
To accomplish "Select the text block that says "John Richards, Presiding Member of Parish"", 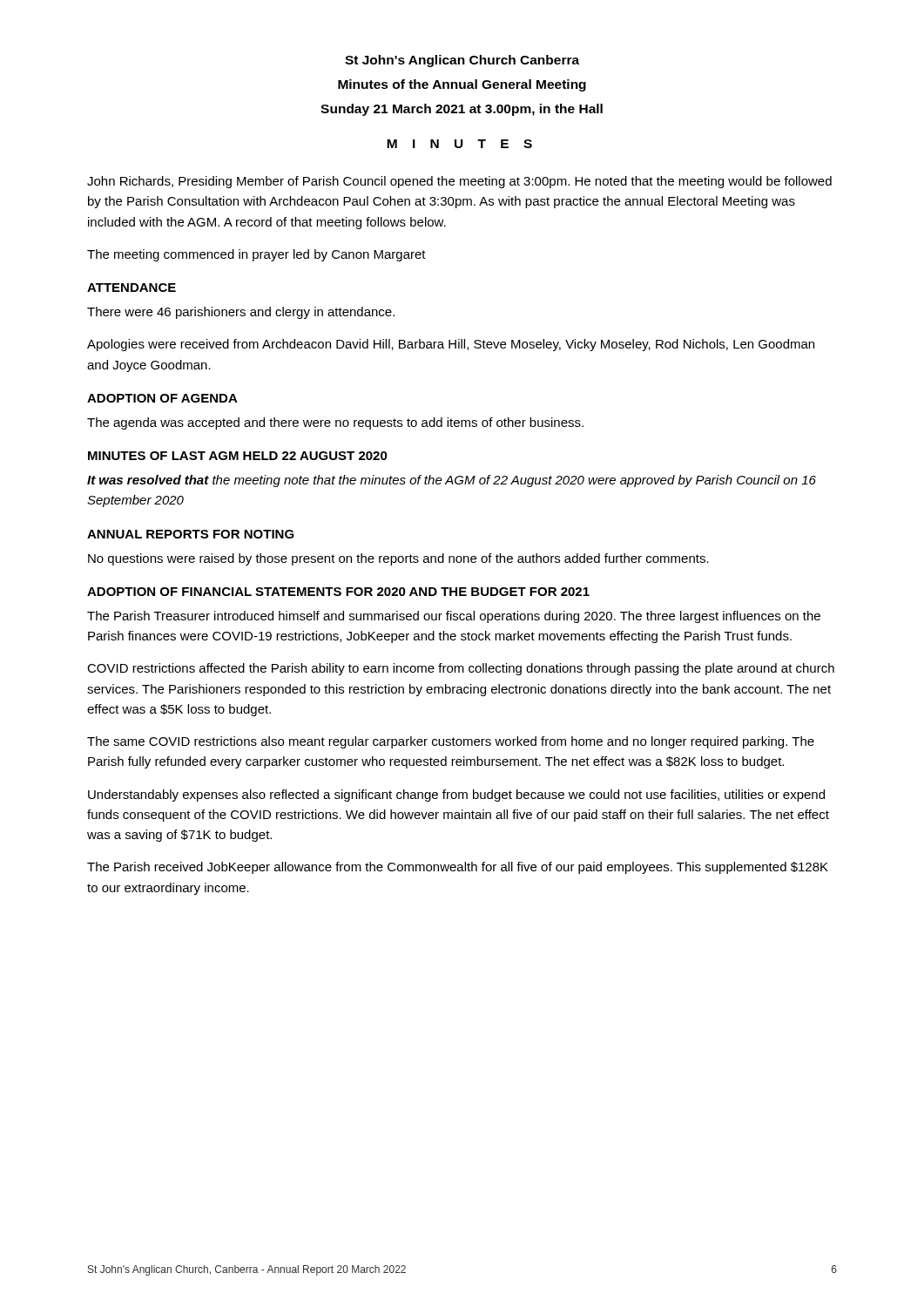I will (x=460, y=201).
